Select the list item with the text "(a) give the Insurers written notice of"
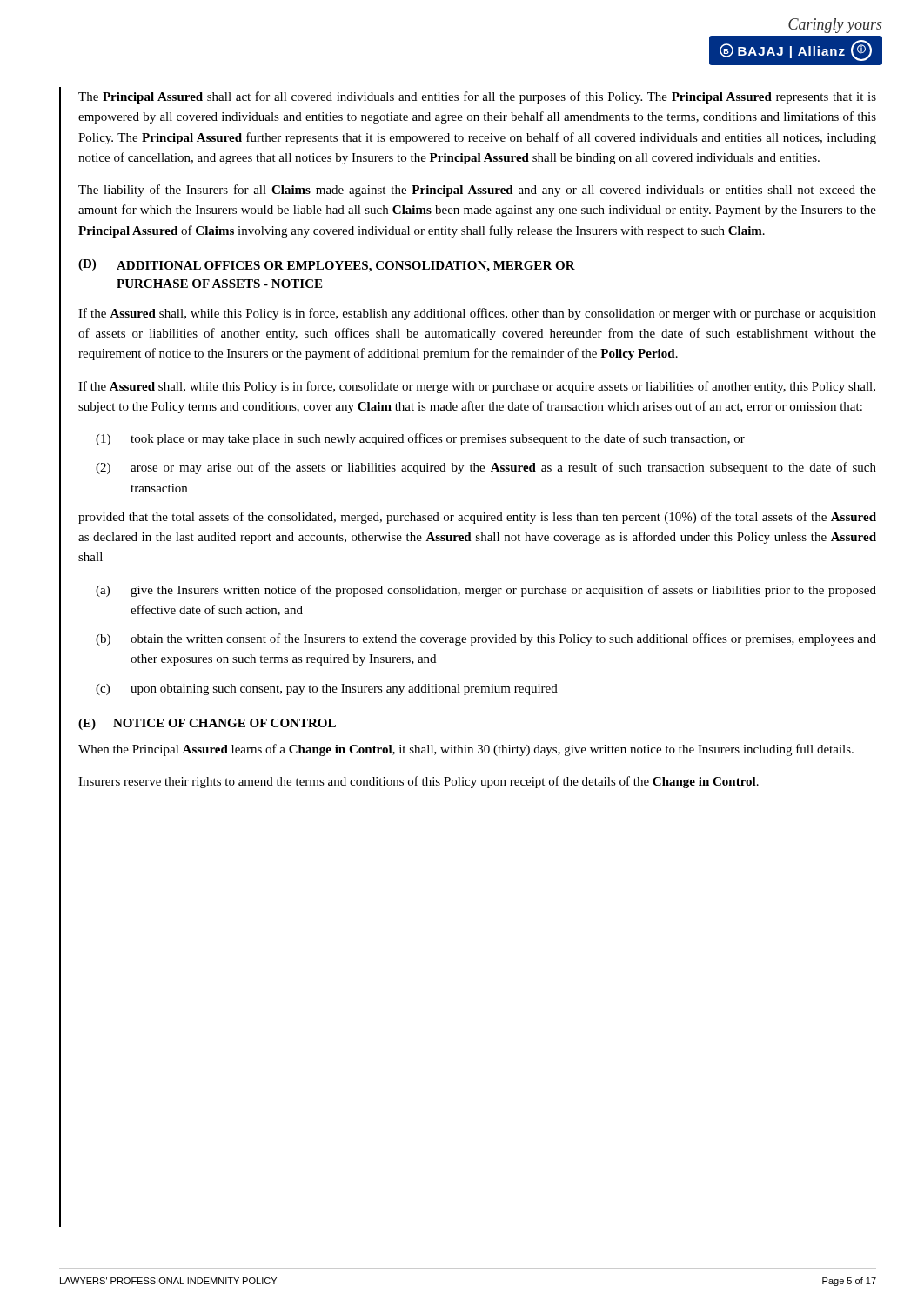 click(x=486, y=600)
